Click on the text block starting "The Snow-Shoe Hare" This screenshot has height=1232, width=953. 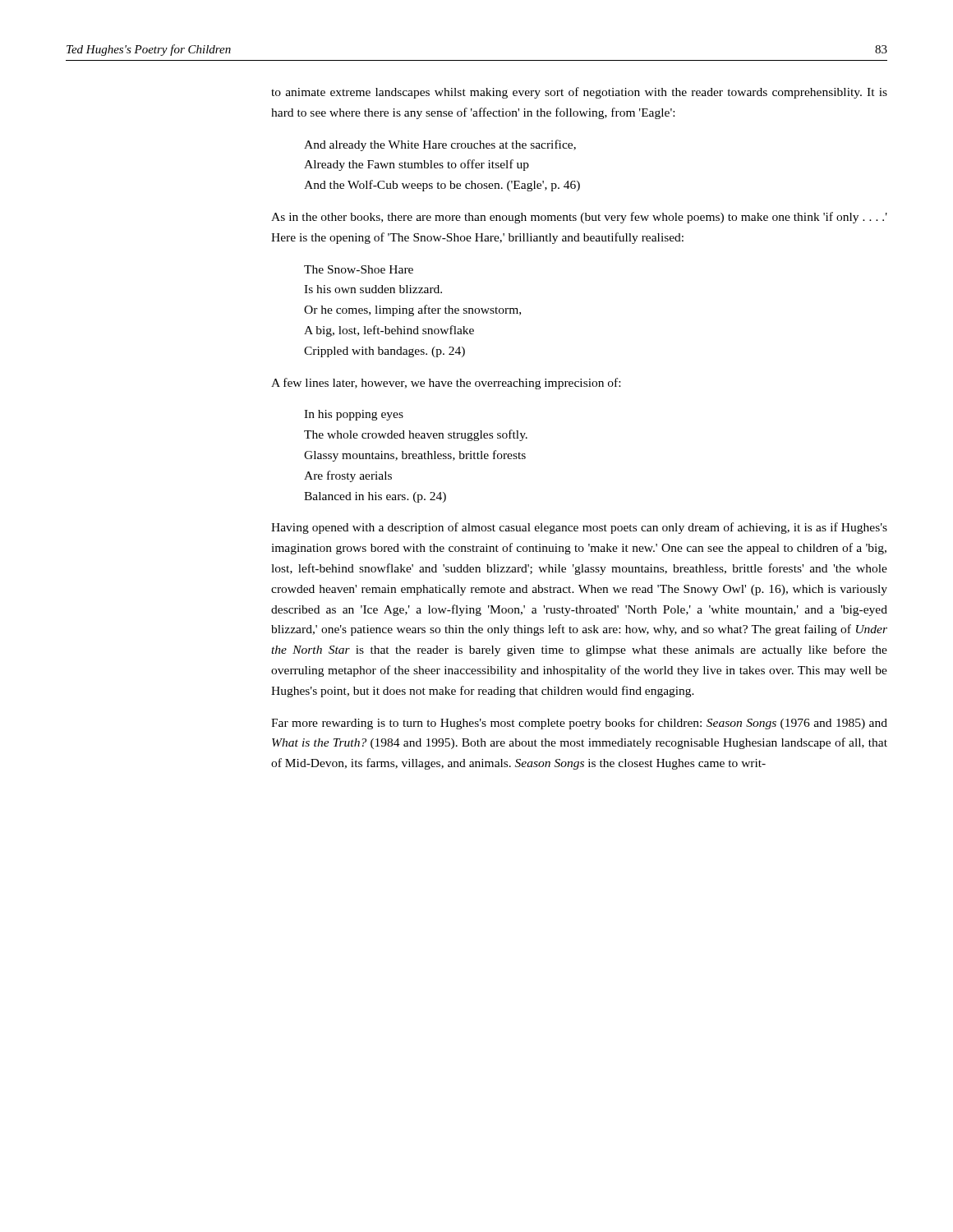359,269
